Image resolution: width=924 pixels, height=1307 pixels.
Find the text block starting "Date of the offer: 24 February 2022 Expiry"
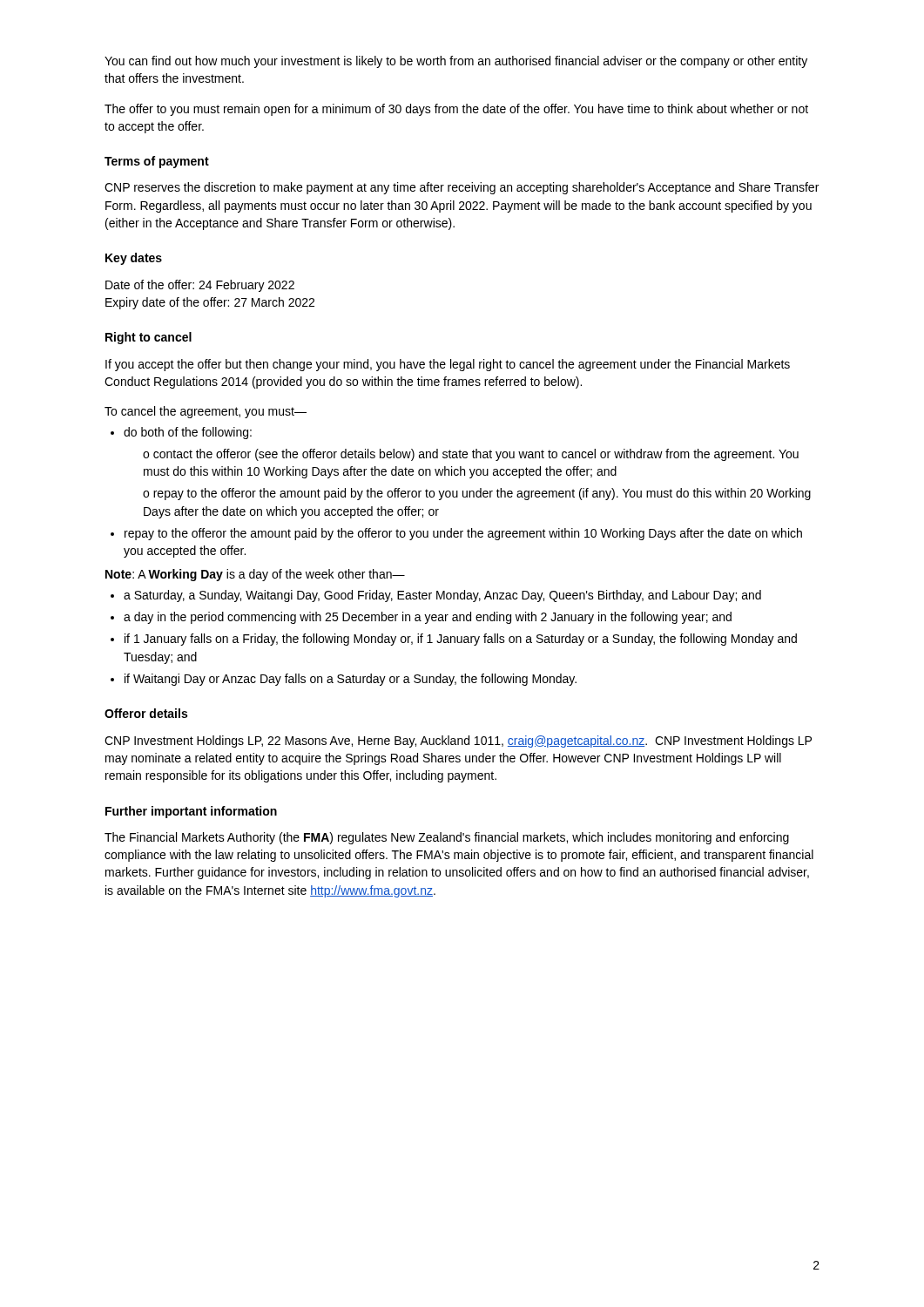[x=210, y=293]
